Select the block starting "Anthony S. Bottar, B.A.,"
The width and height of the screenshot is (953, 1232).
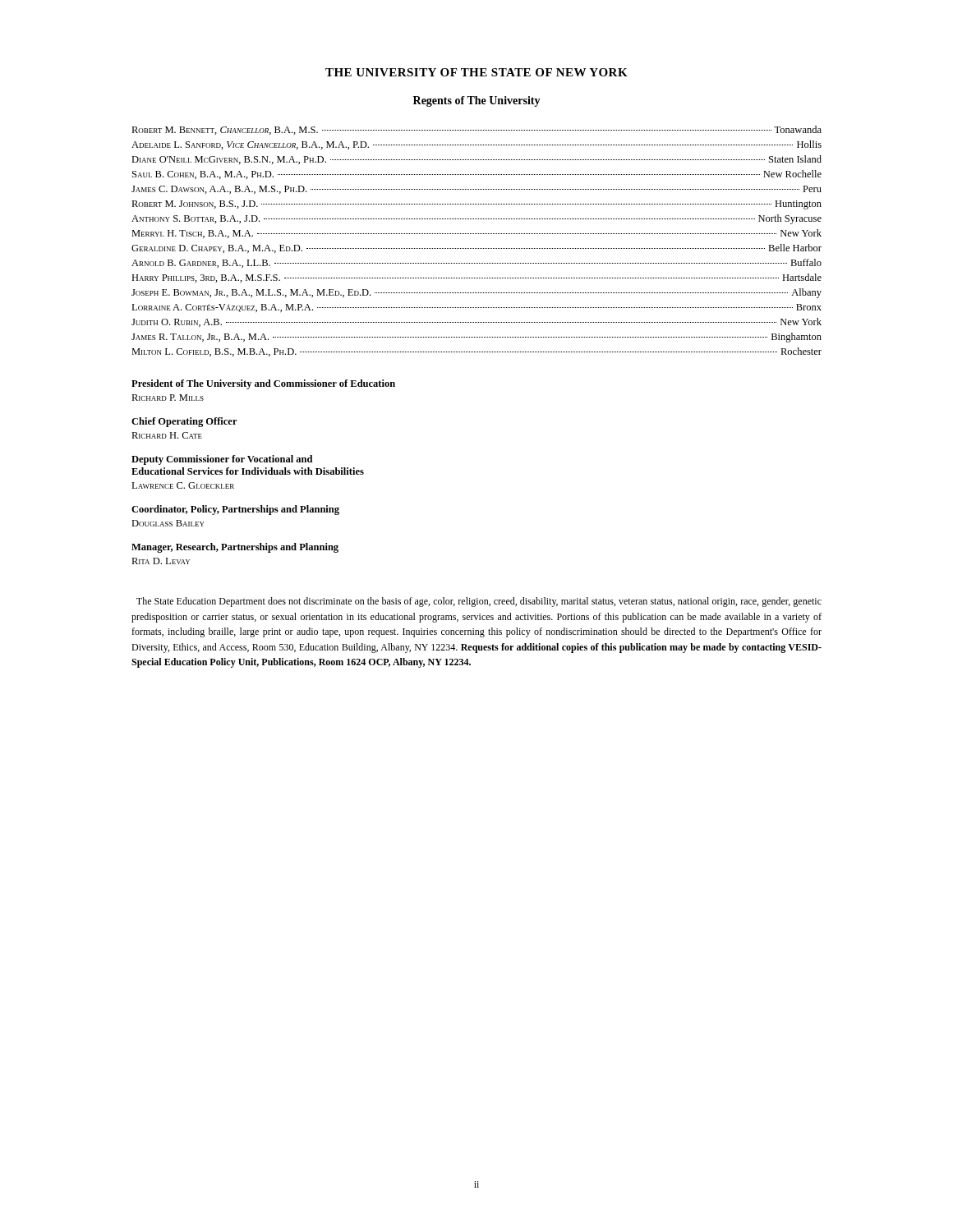(x=476, y=219)
